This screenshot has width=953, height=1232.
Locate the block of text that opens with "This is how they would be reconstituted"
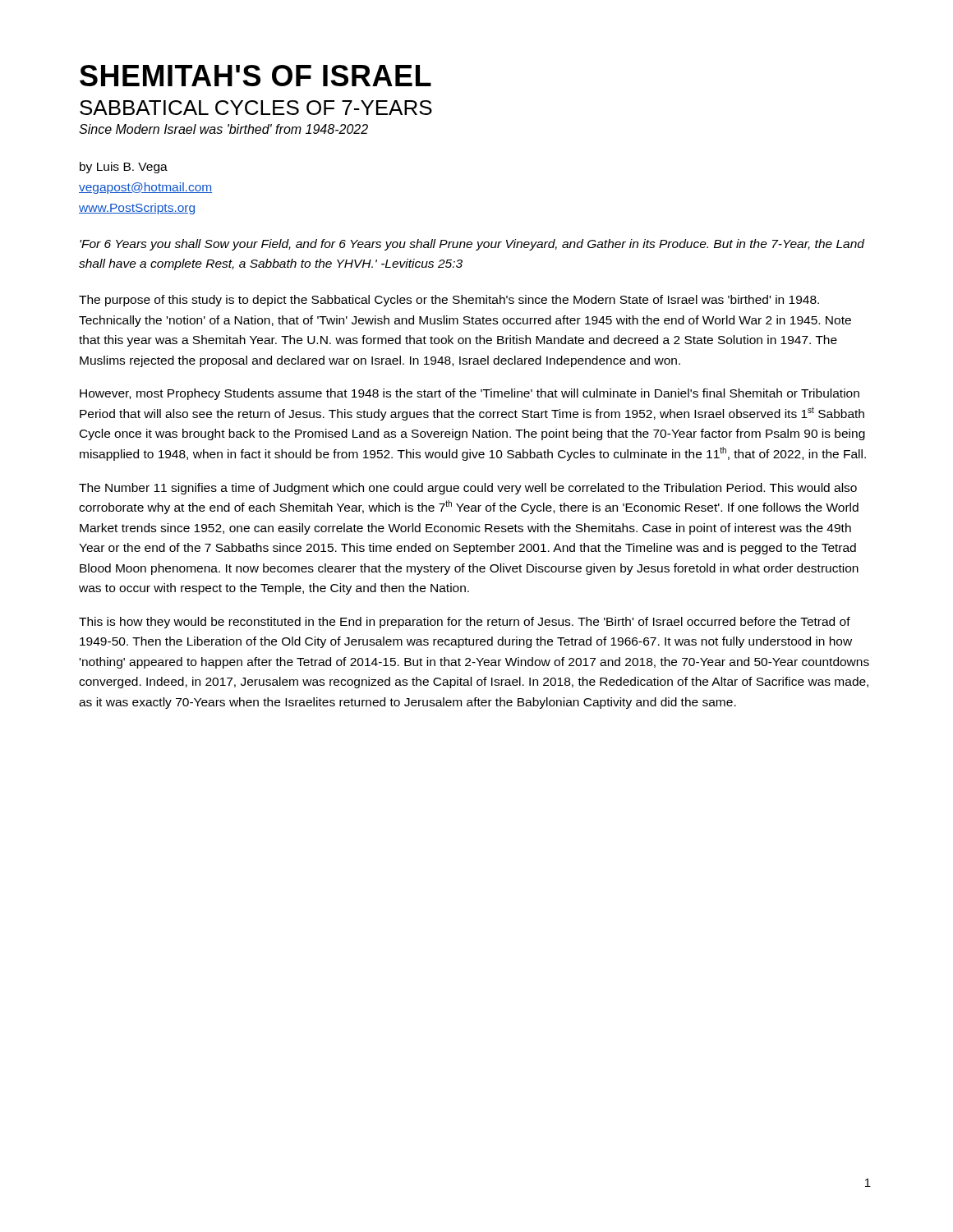(x=474, y=661)
